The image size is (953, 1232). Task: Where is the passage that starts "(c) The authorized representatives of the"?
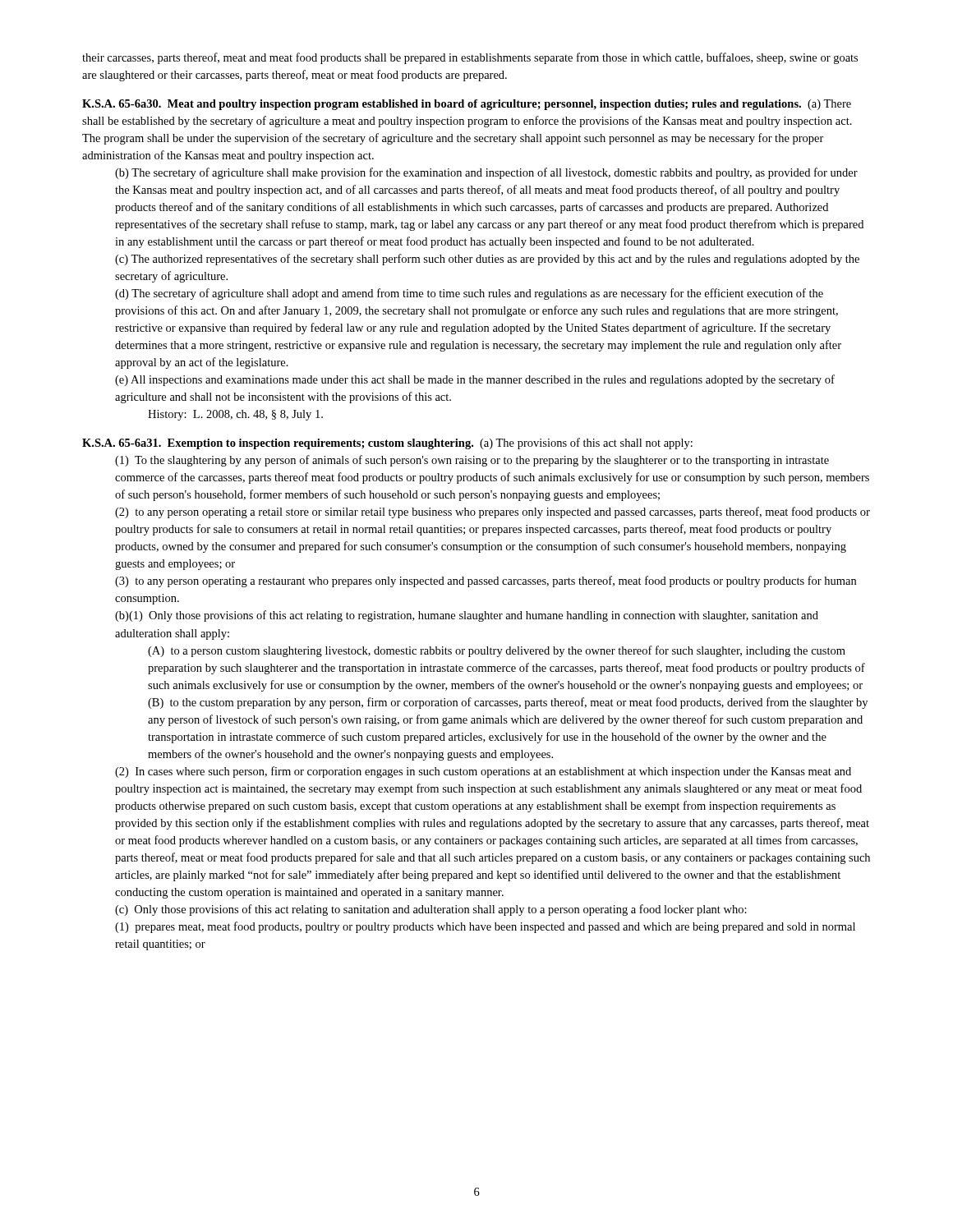[x=493, y=268]
